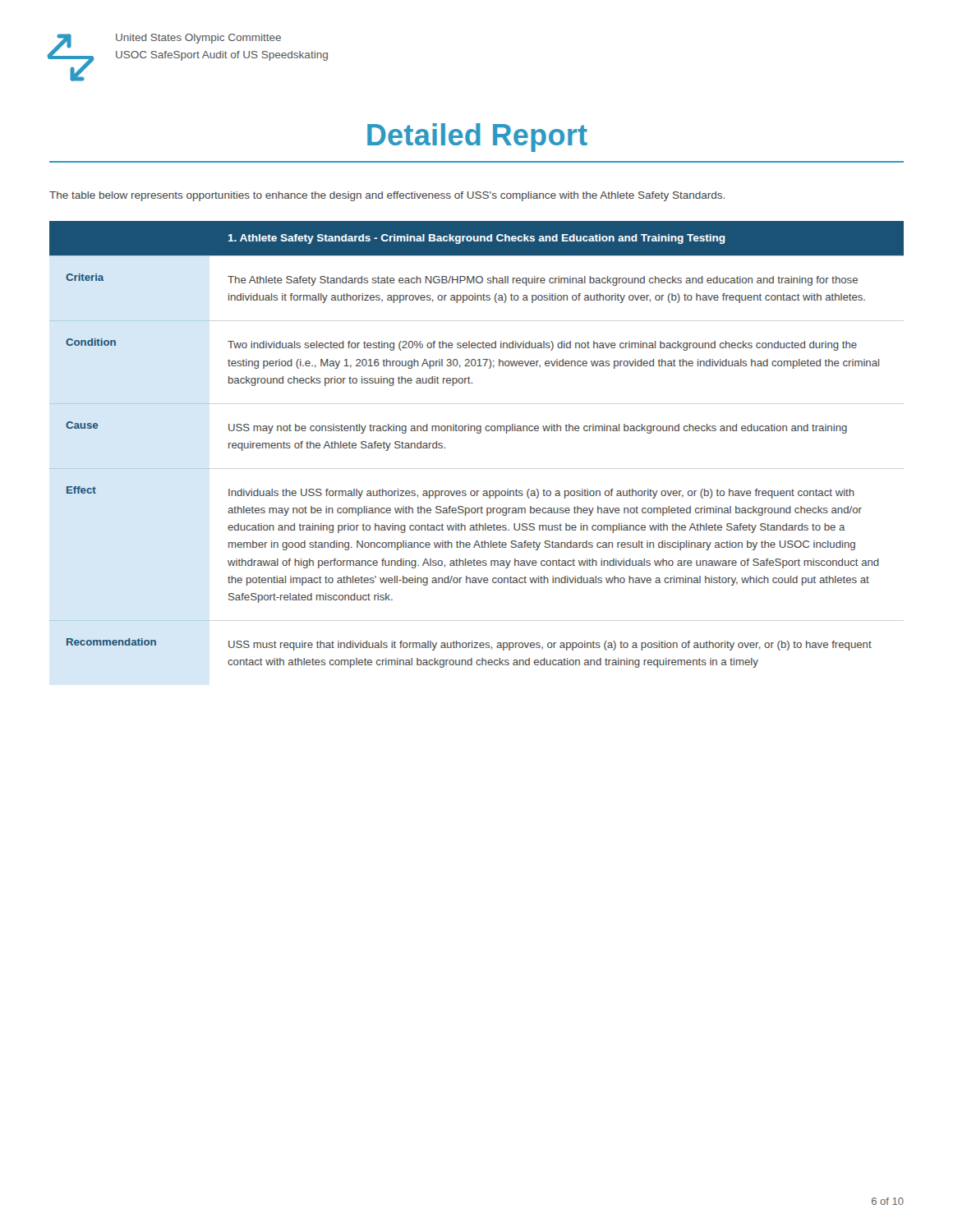This screenshot has width=953, height=1232.
Task: Select the table that reads "Two individuals selected"
Action: (x=476, y=453)
